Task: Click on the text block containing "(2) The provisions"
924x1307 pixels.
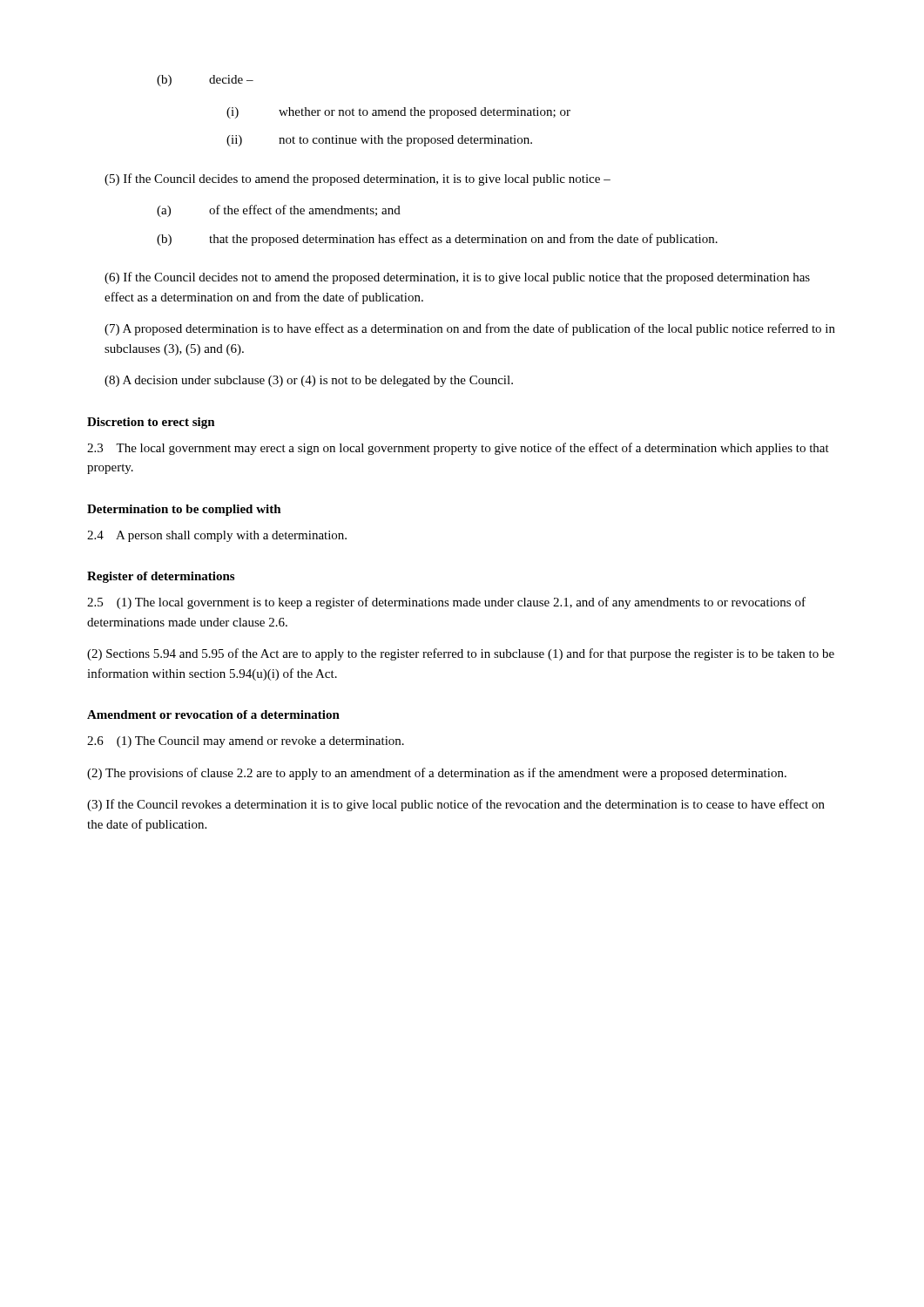Action: point(437,772)
